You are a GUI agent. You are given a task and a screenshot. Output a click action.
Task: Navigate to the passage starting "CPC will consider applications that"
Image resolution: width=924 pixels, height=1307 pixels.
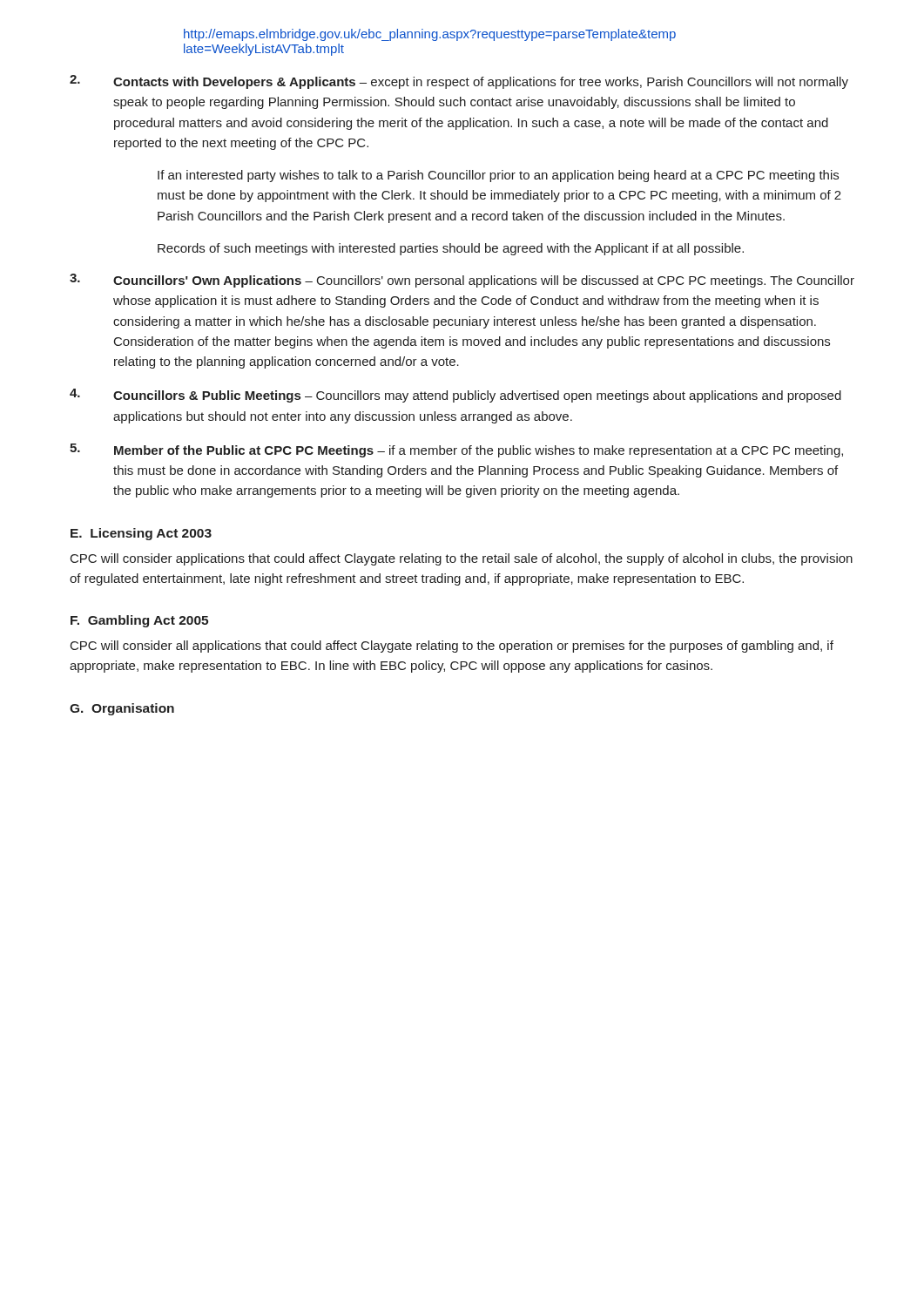point(461,568)
